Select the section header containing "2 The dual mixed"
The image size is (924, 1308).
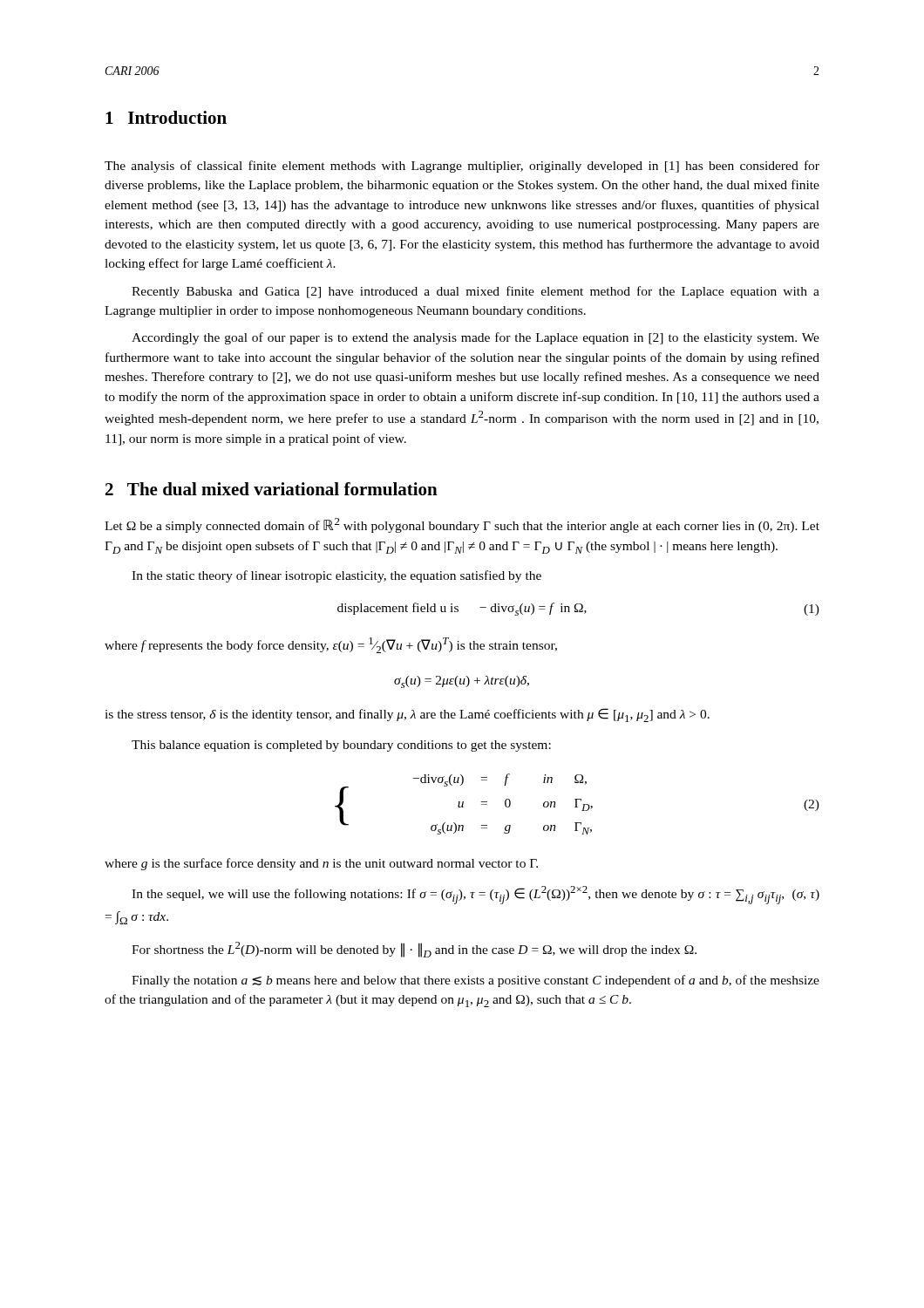pos(272,489)
